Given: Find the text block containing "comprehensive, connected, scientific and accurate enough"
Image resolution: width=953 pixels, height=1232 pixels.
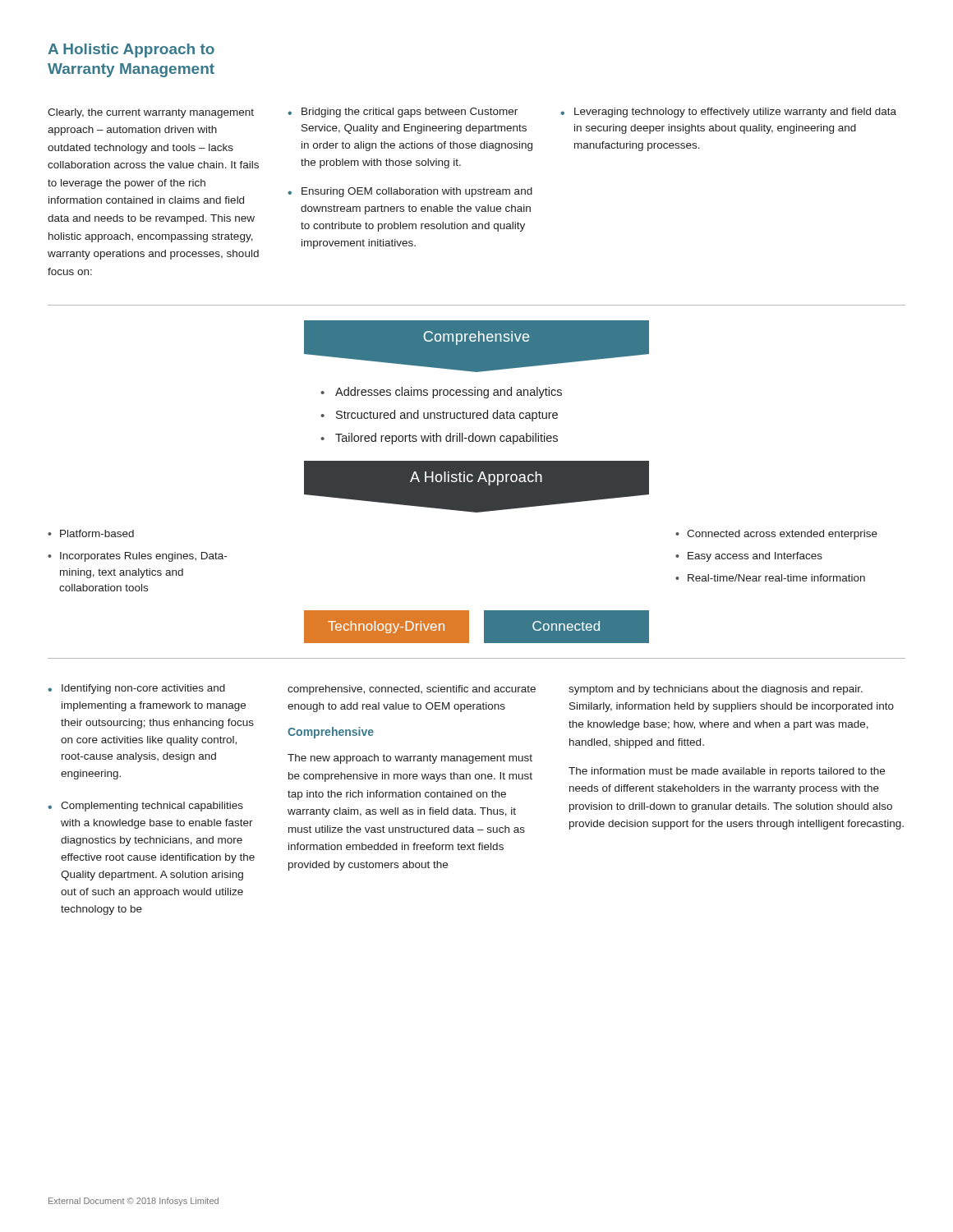Looking at the screenshot, I should click(415, 698).
